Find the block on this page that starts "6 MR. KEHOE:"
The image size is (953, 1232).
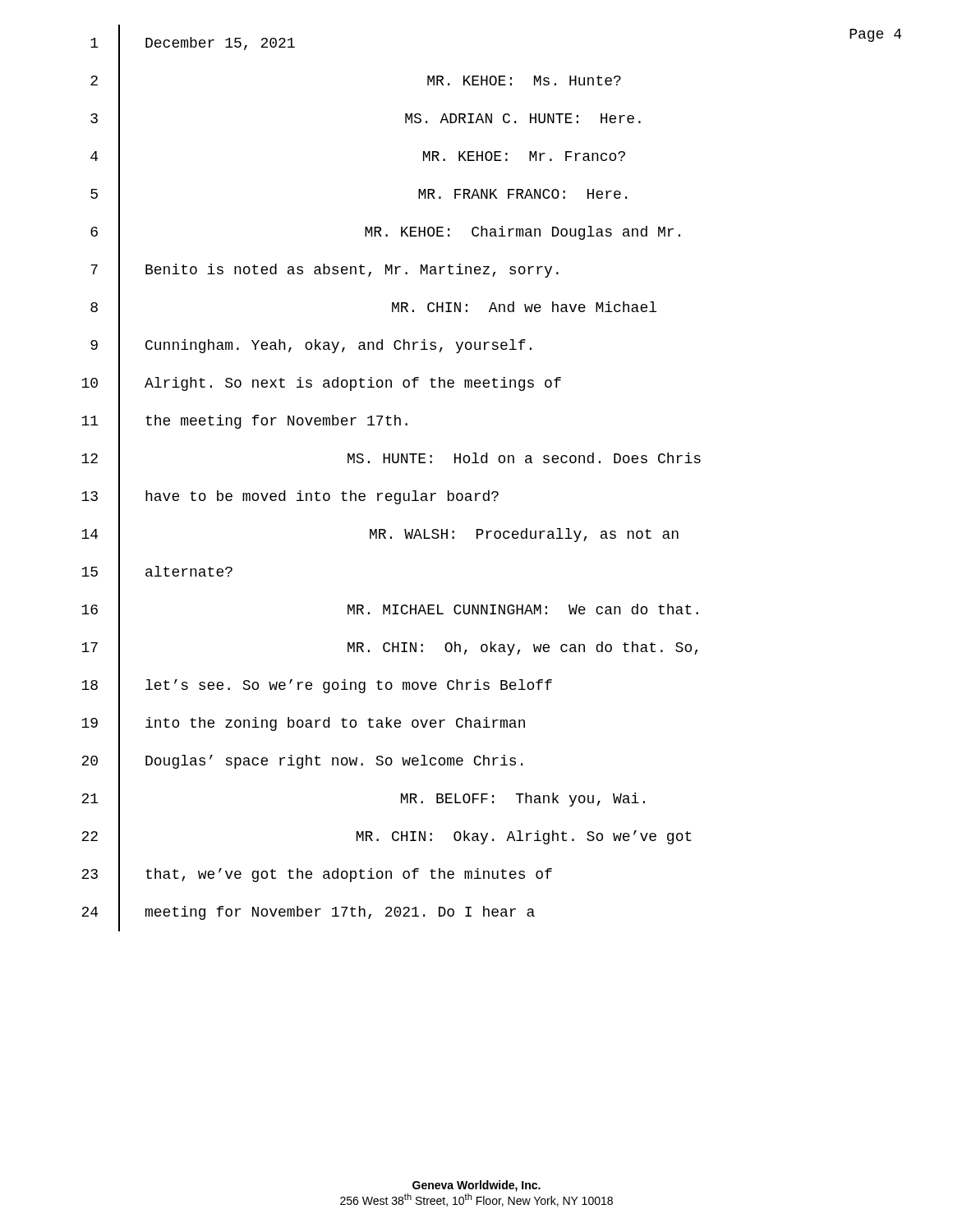[476, 232]
